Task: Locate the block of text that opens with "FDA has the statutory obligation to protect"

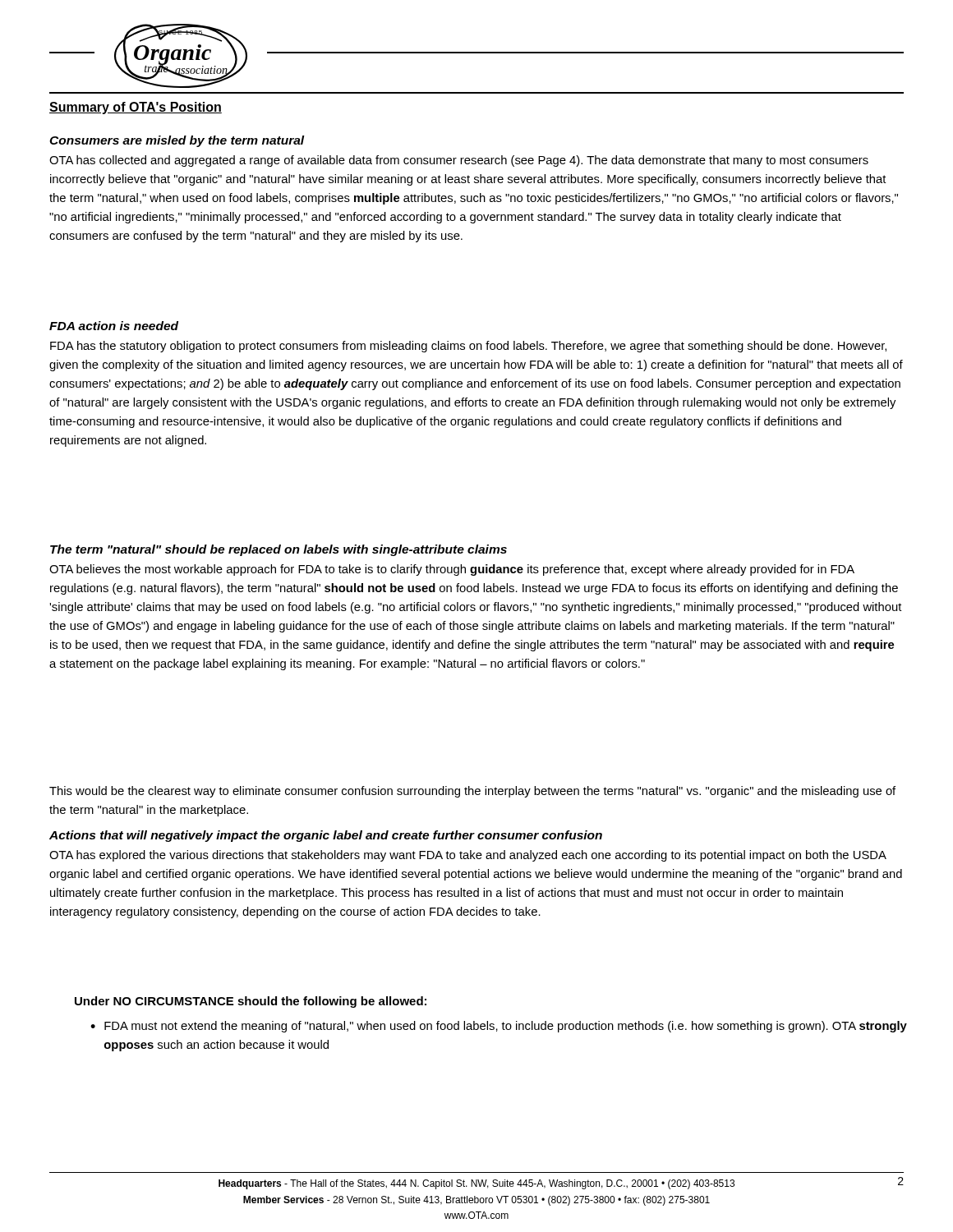Action: click(x=476, y=393)
